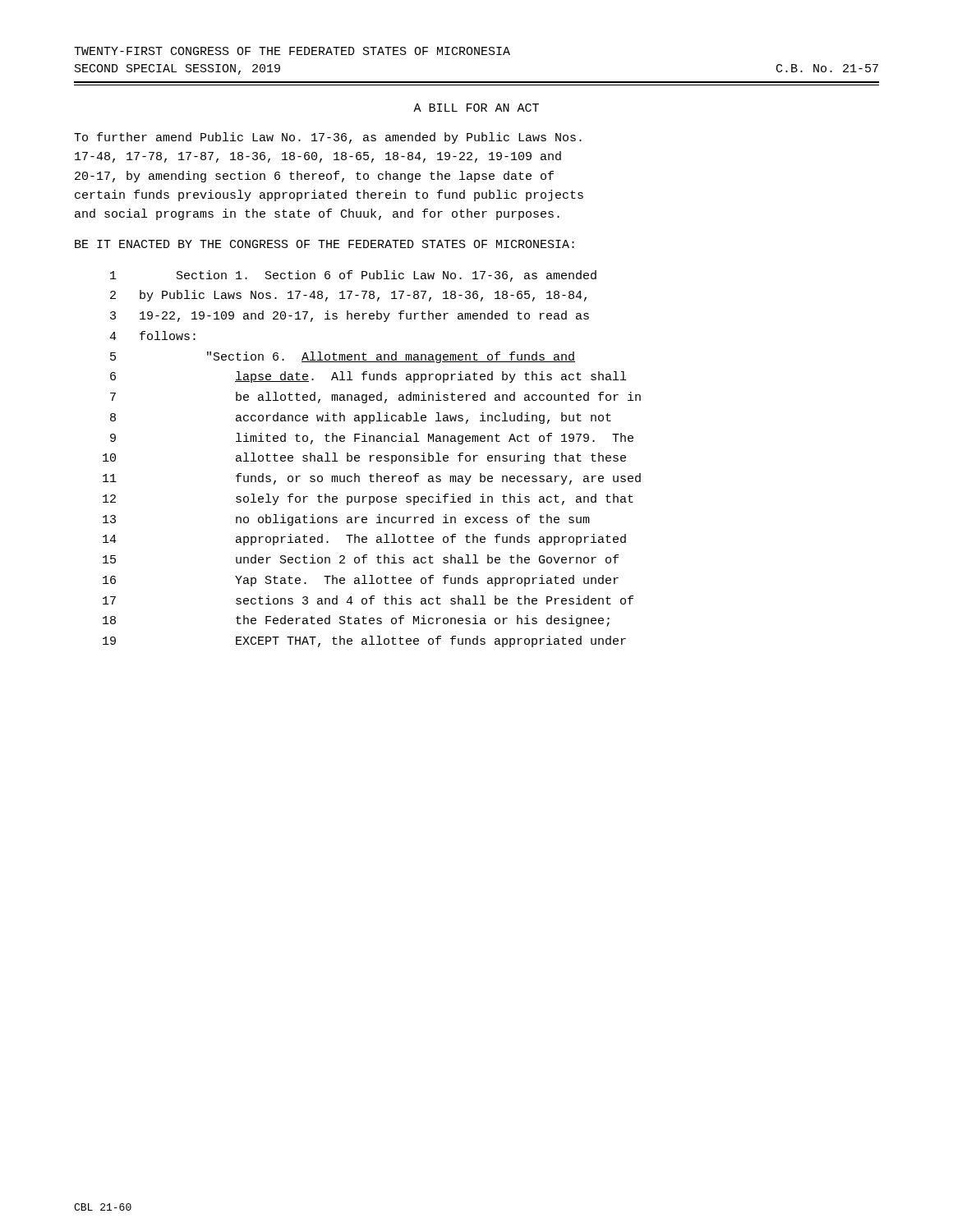Locate the block of text that opens with "14 appropriated. The"

click(476, 541)
